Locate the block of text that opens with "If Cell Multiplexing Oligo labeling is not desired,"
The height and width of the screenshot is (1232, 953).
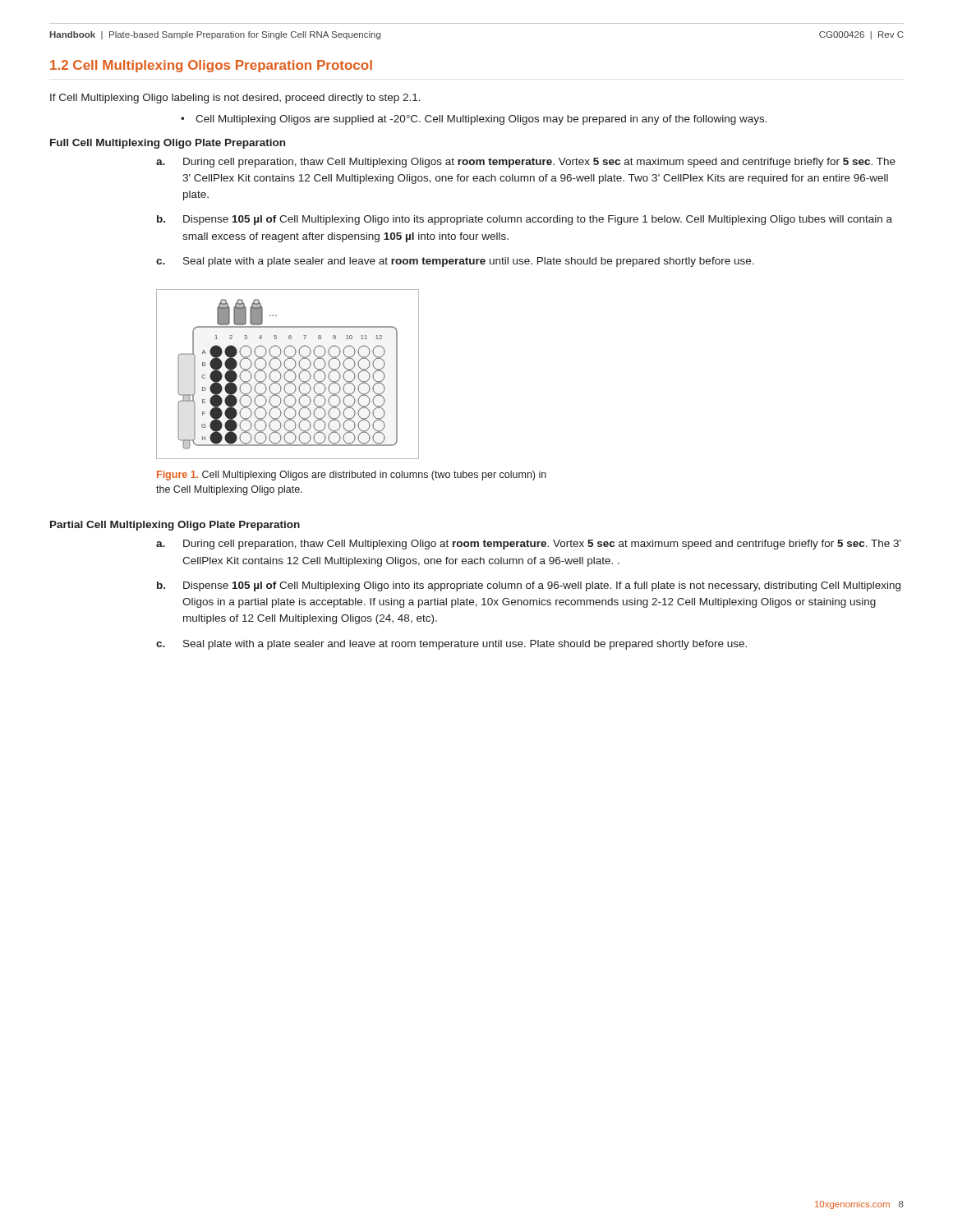coord(235,97)
